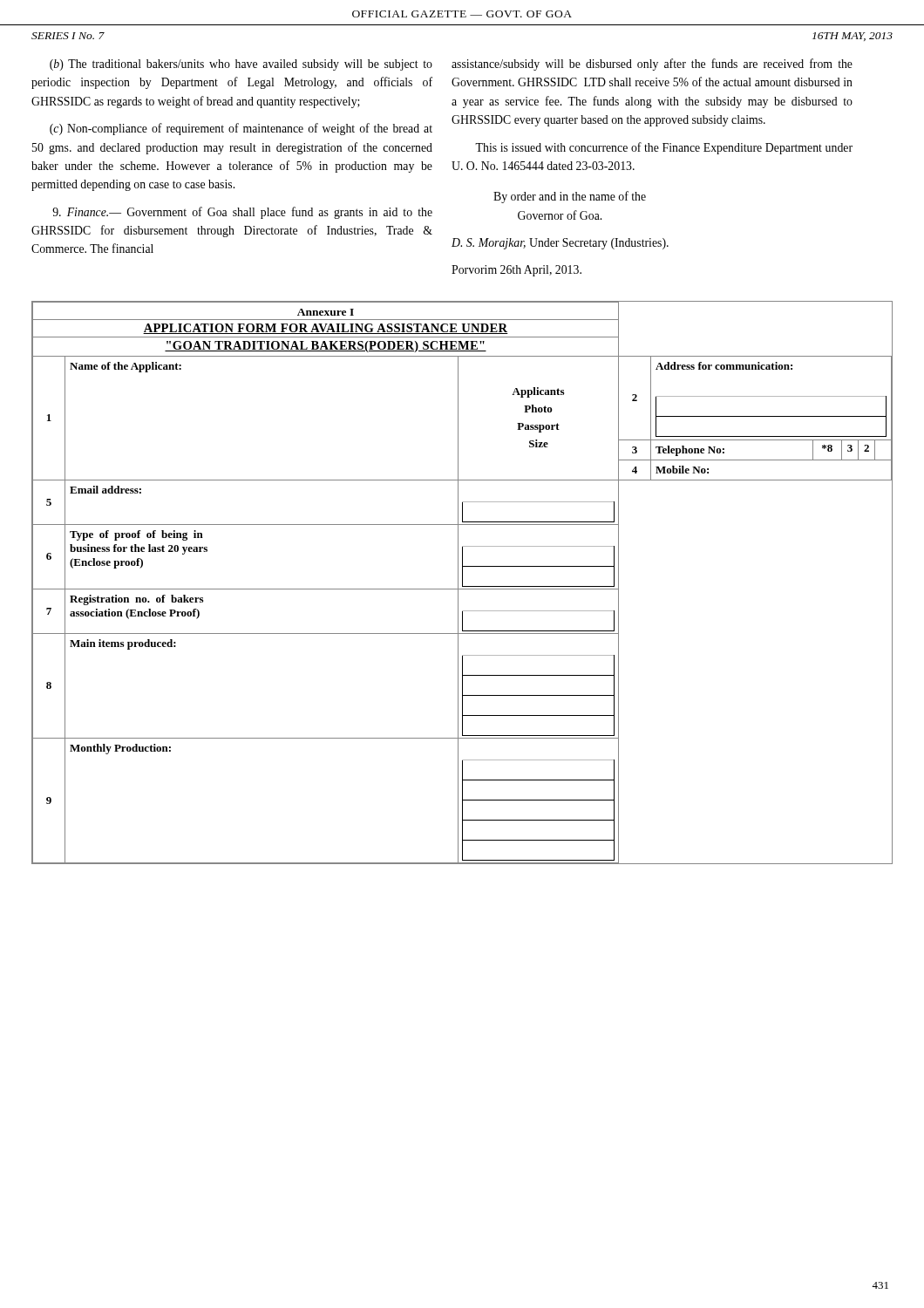The width and height of the screenshot is (924, 1308).
Task: Click on the block starting "This is issued with concurrence of"
Action: click(x=652, y=157)
